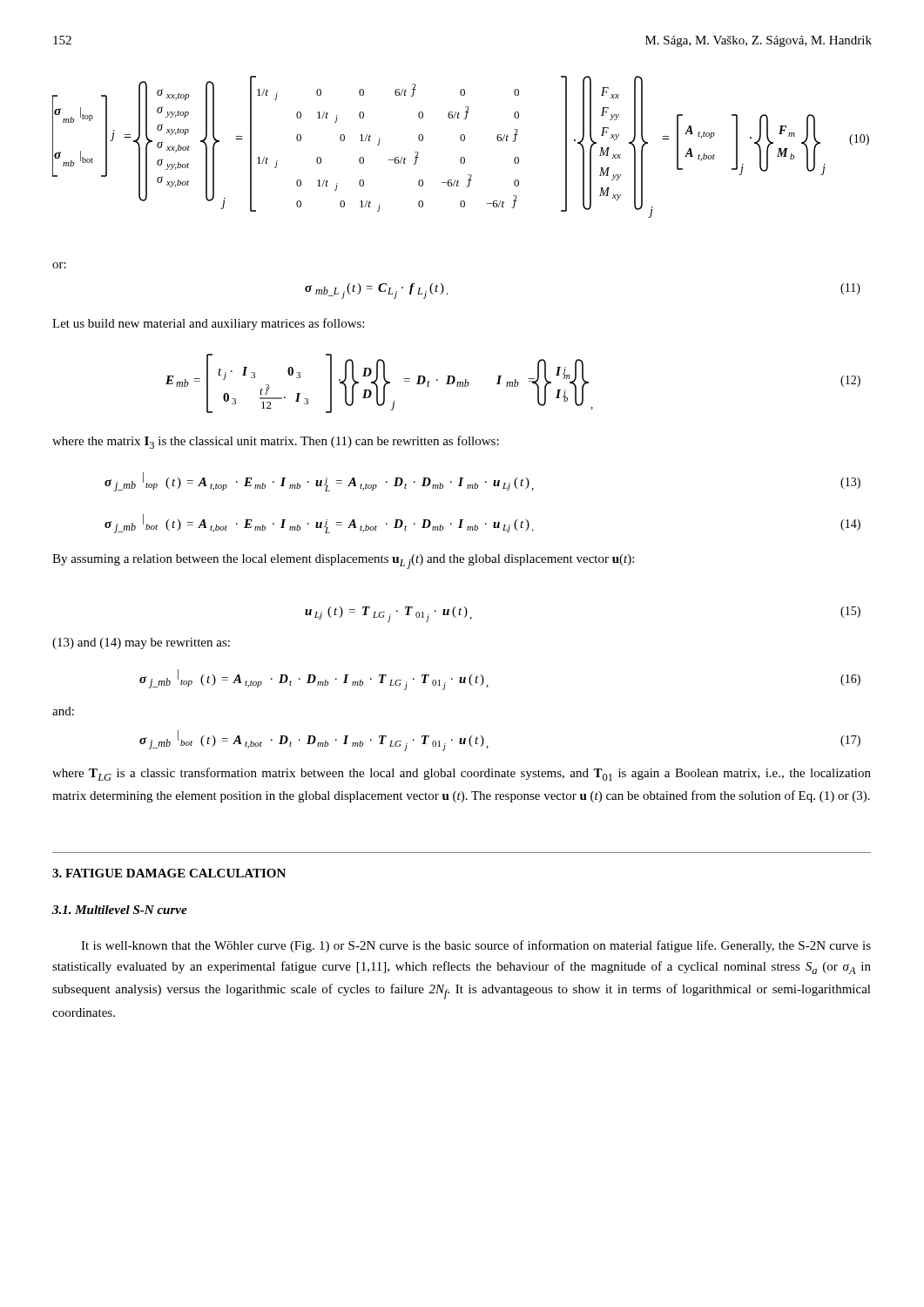Viewport: 924px width, 1307px height.
Task: Point to "3.1. Multilevel S-N curve"
Action: pos(120,910)
